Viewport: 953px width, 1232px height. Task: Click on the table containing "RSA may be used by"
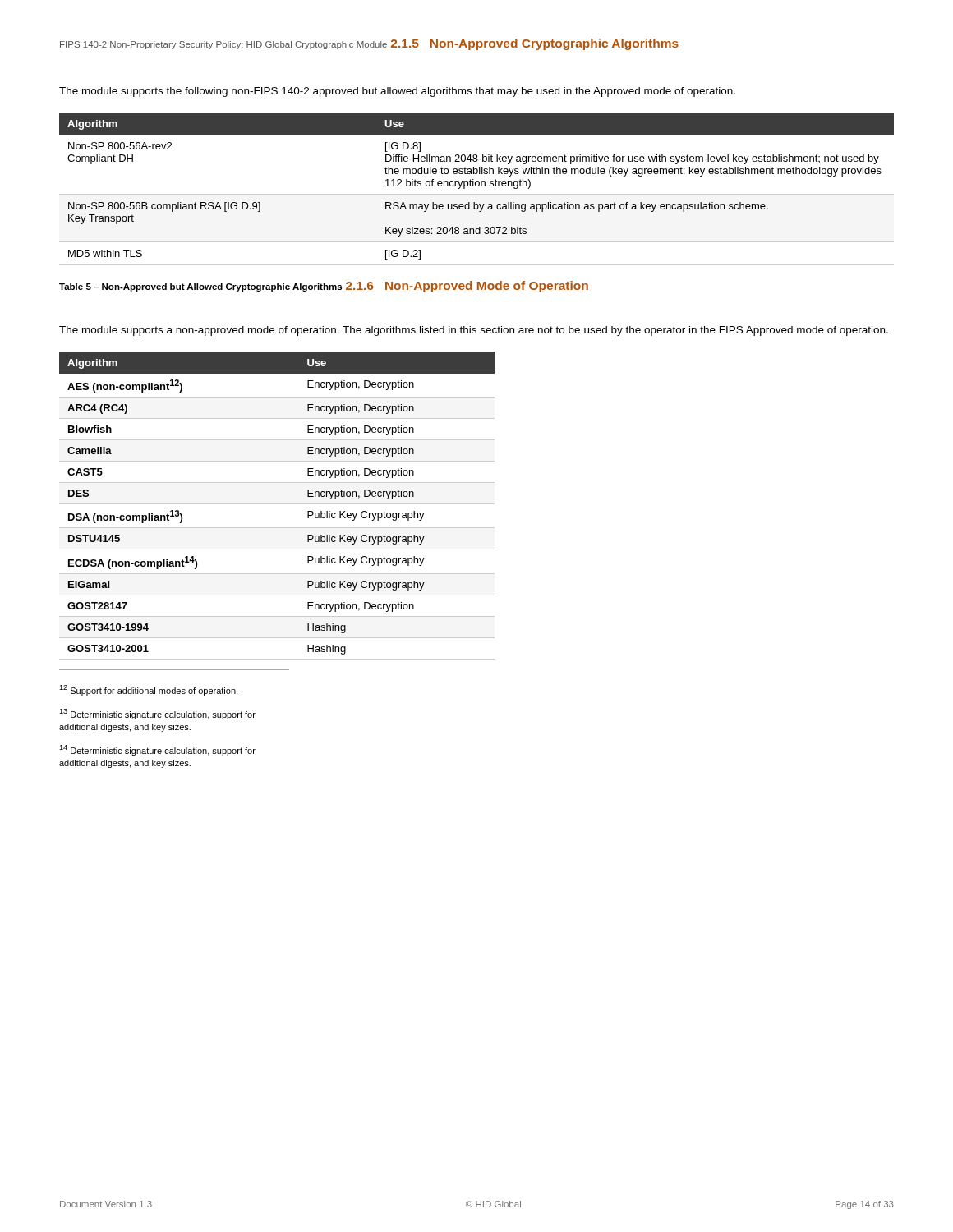[476, 188]
